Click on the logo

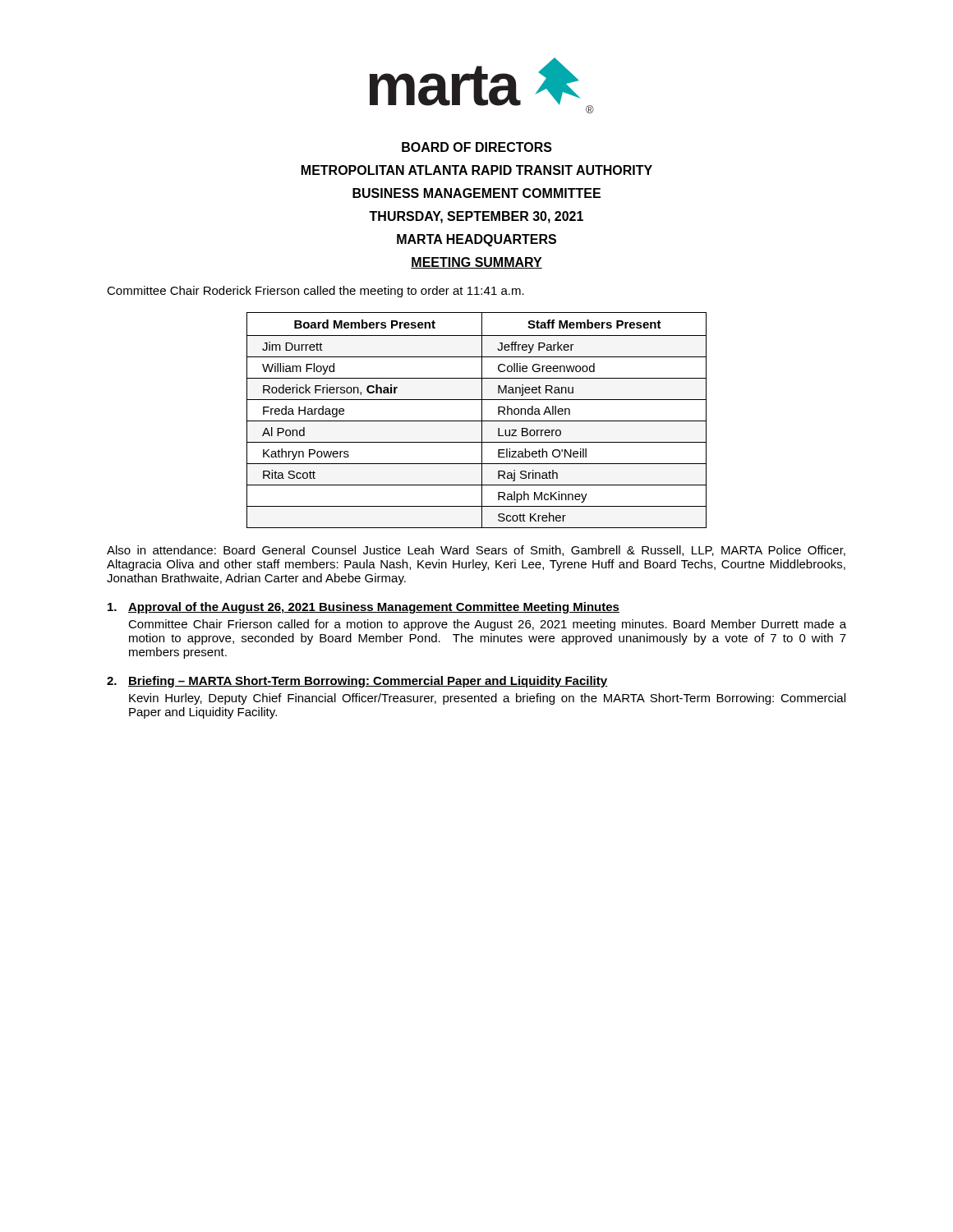tap(476, 87)
